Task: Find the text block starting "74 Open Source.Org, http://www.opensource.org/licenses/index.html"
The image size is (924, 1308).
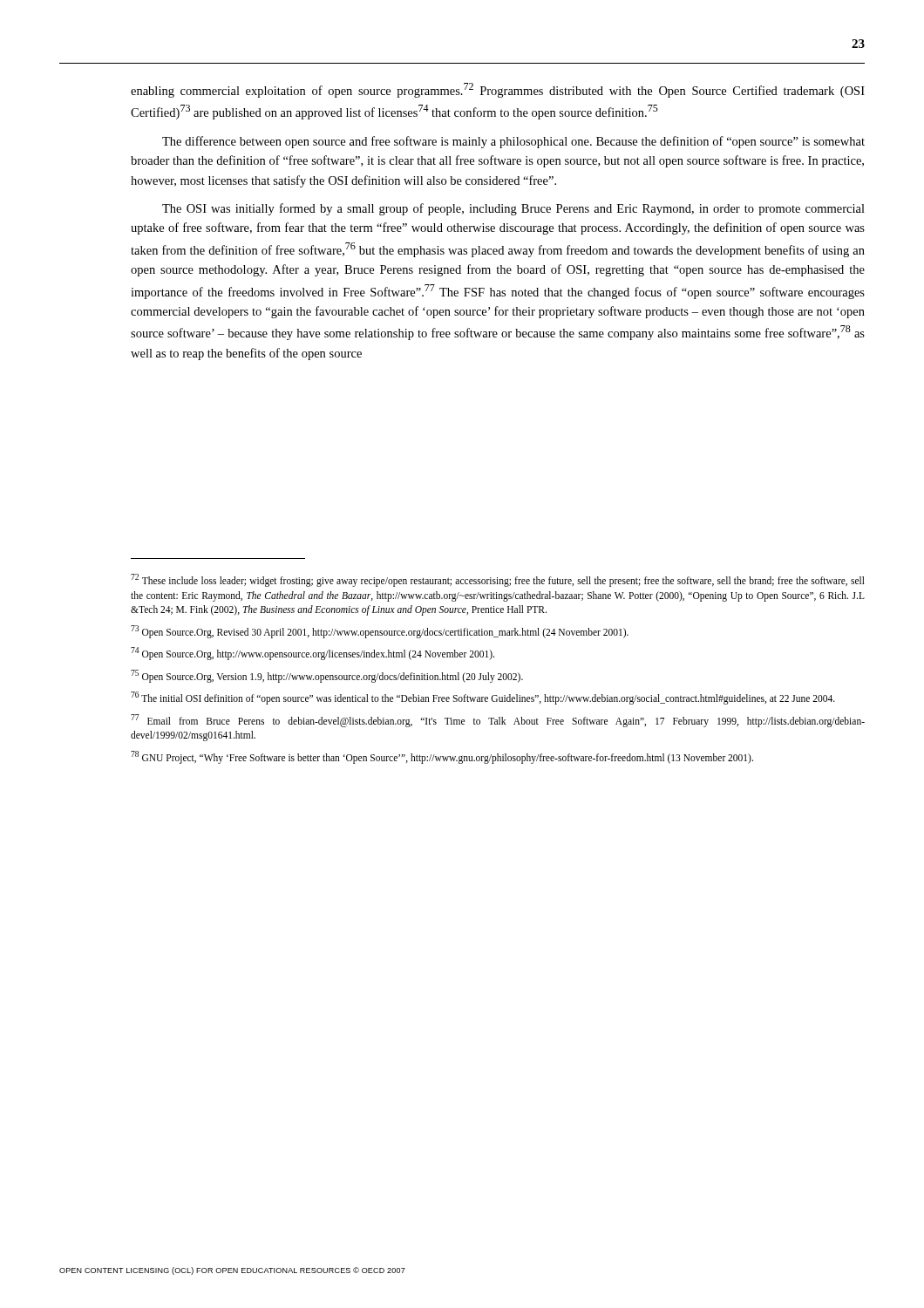Action: 498,653
